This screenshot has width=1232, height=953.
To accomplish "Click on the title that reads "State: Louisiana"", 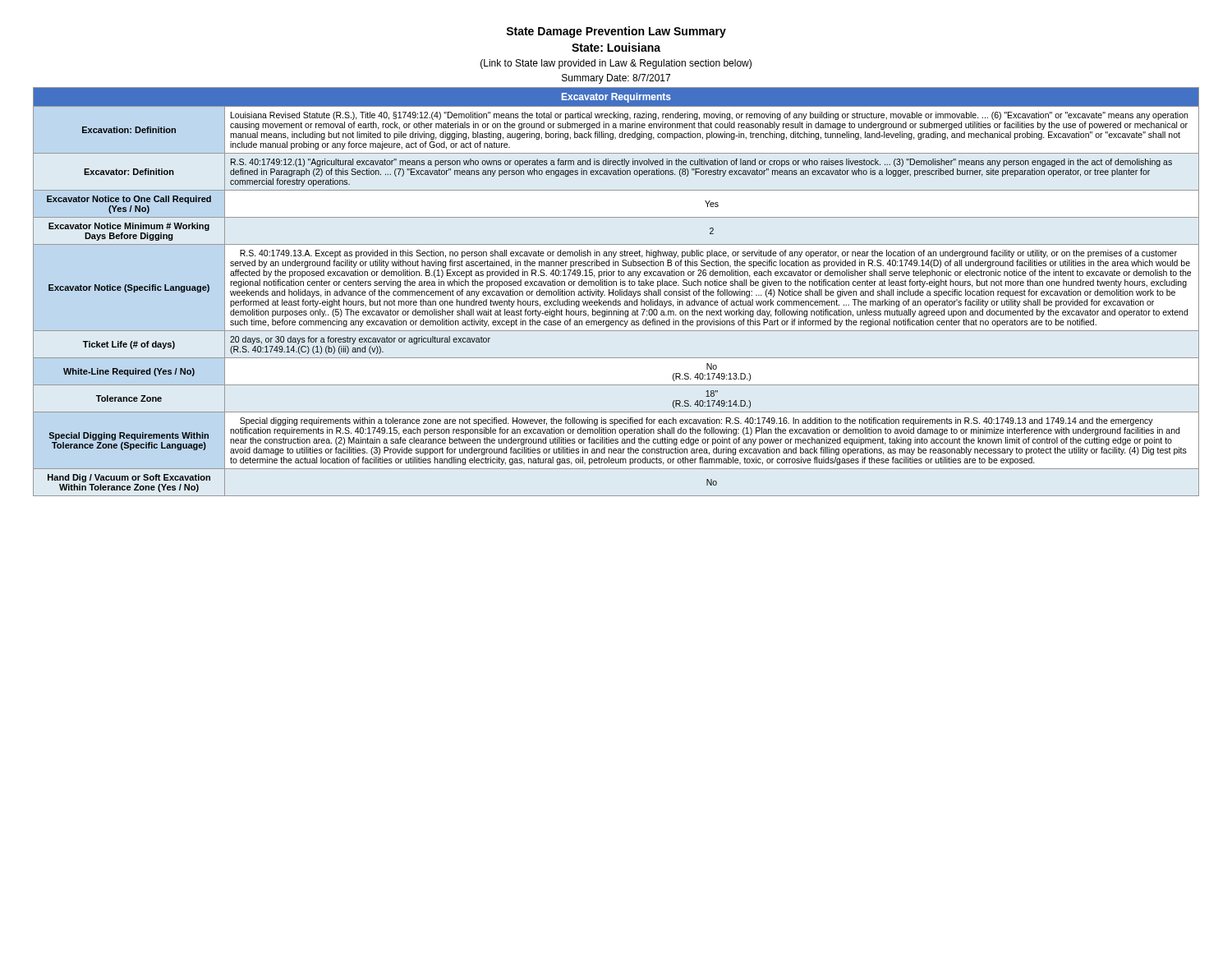I will (x=616, y=48).
